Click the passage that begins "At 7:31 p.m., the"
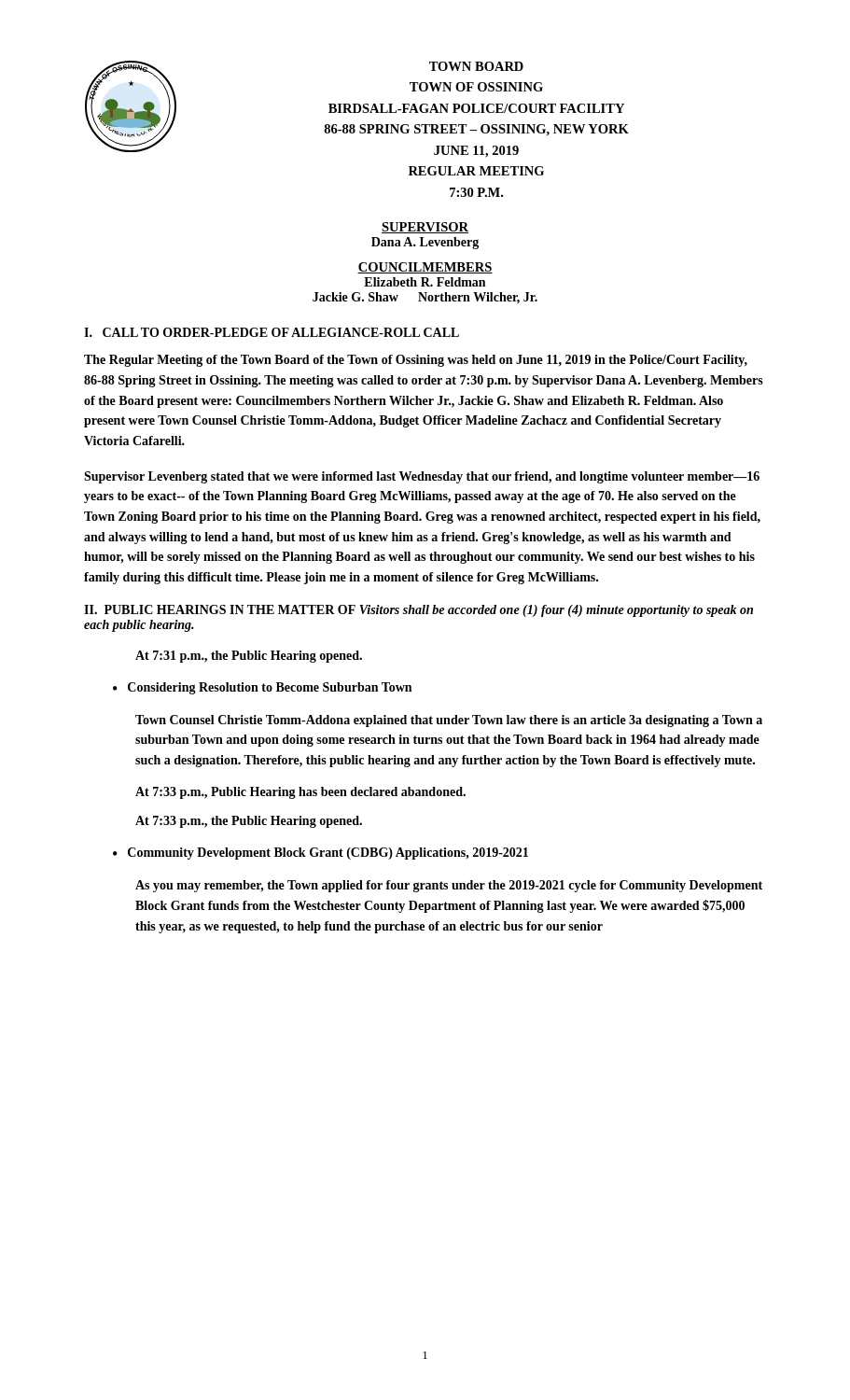 (249, 655)
